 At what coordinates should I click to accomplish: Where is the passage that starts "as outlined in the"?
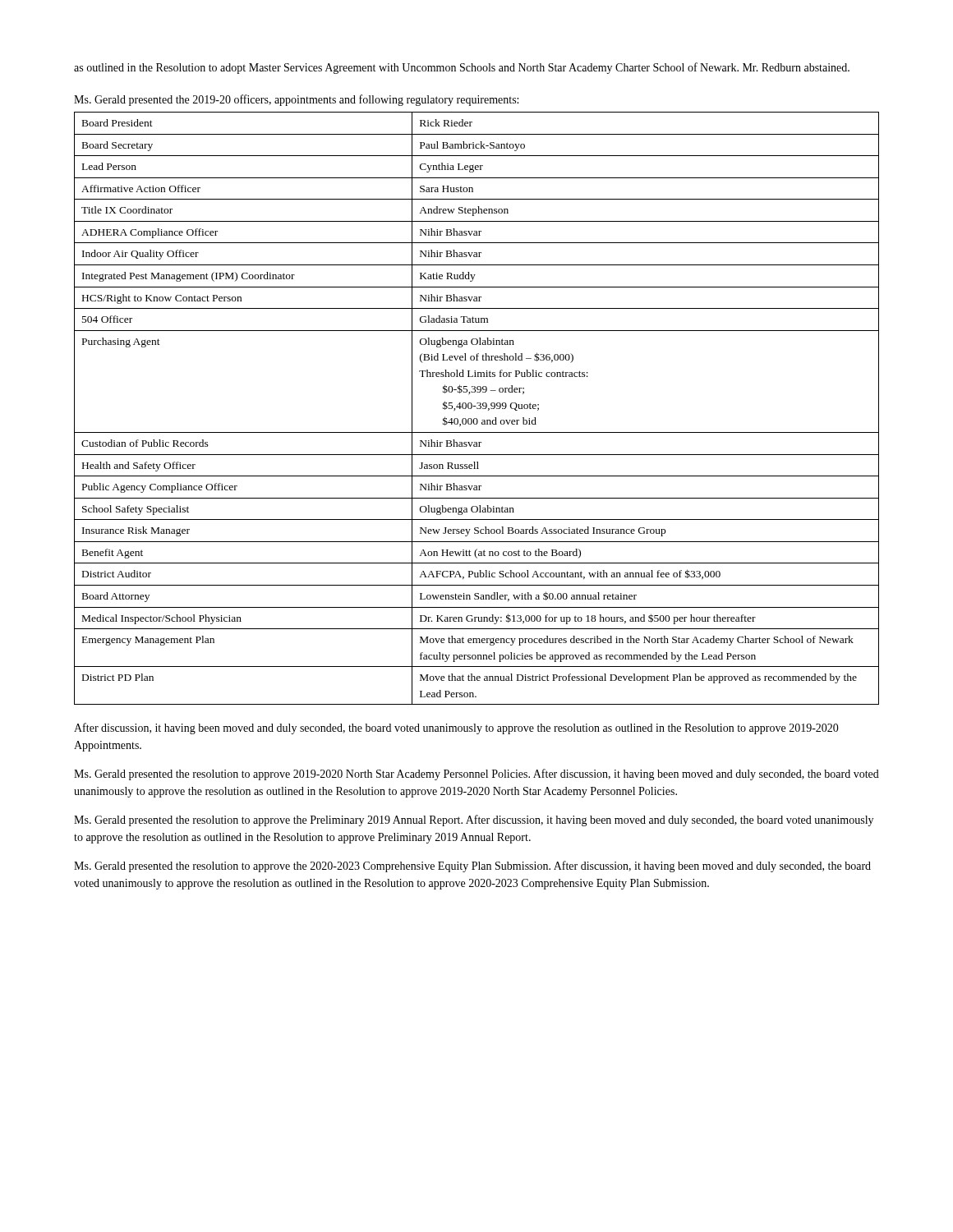pos(462,68)
